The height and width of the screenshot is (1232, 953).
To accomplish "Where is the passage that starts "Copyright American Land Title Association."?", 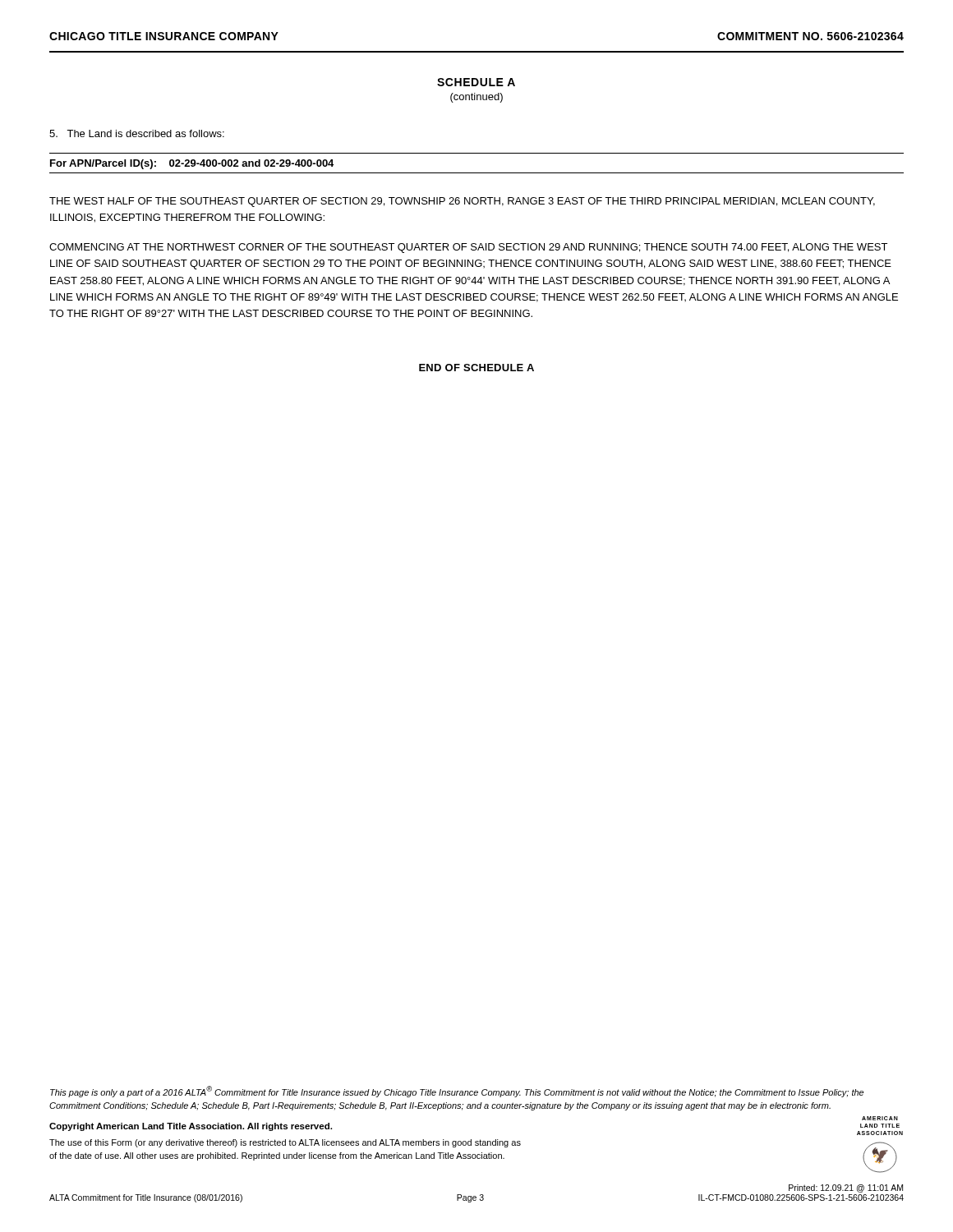I will pyautogui.click(x=191, y=1126).
